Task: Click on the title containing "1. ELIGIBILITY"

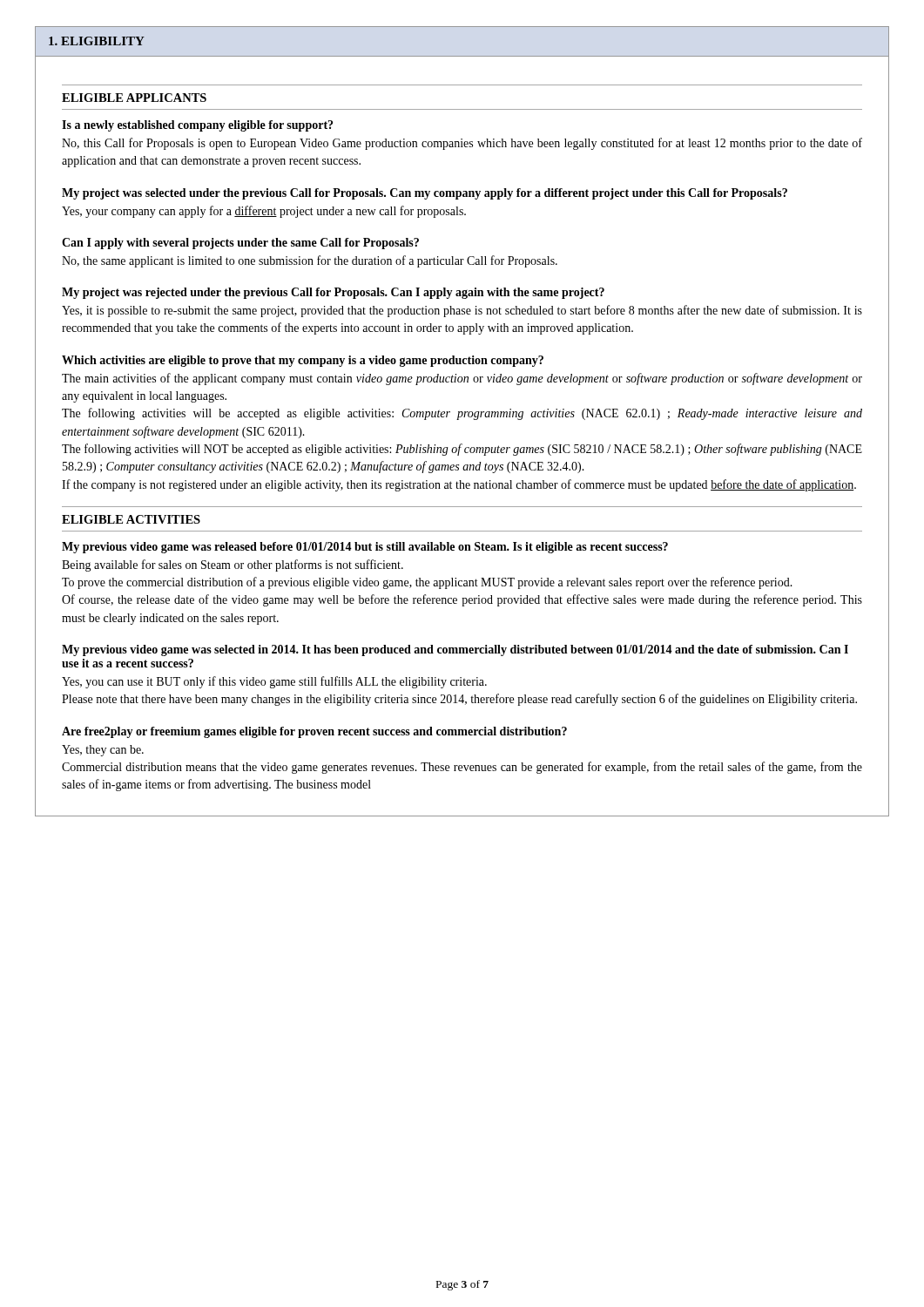Action: 96,41
